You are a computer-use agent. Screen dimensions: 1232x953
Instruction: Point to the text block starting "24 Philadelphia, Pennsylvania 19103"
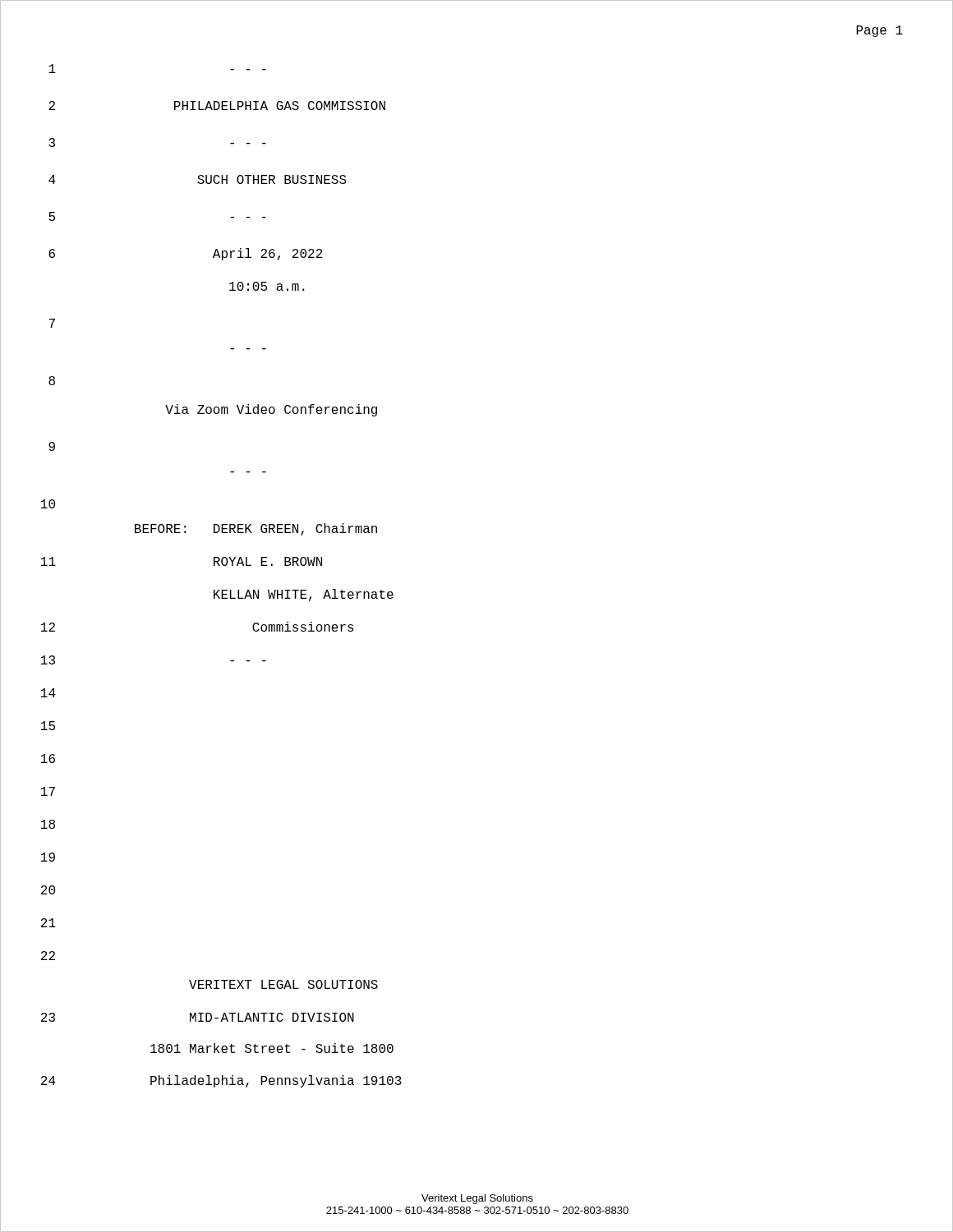(x=221, y=1081)
